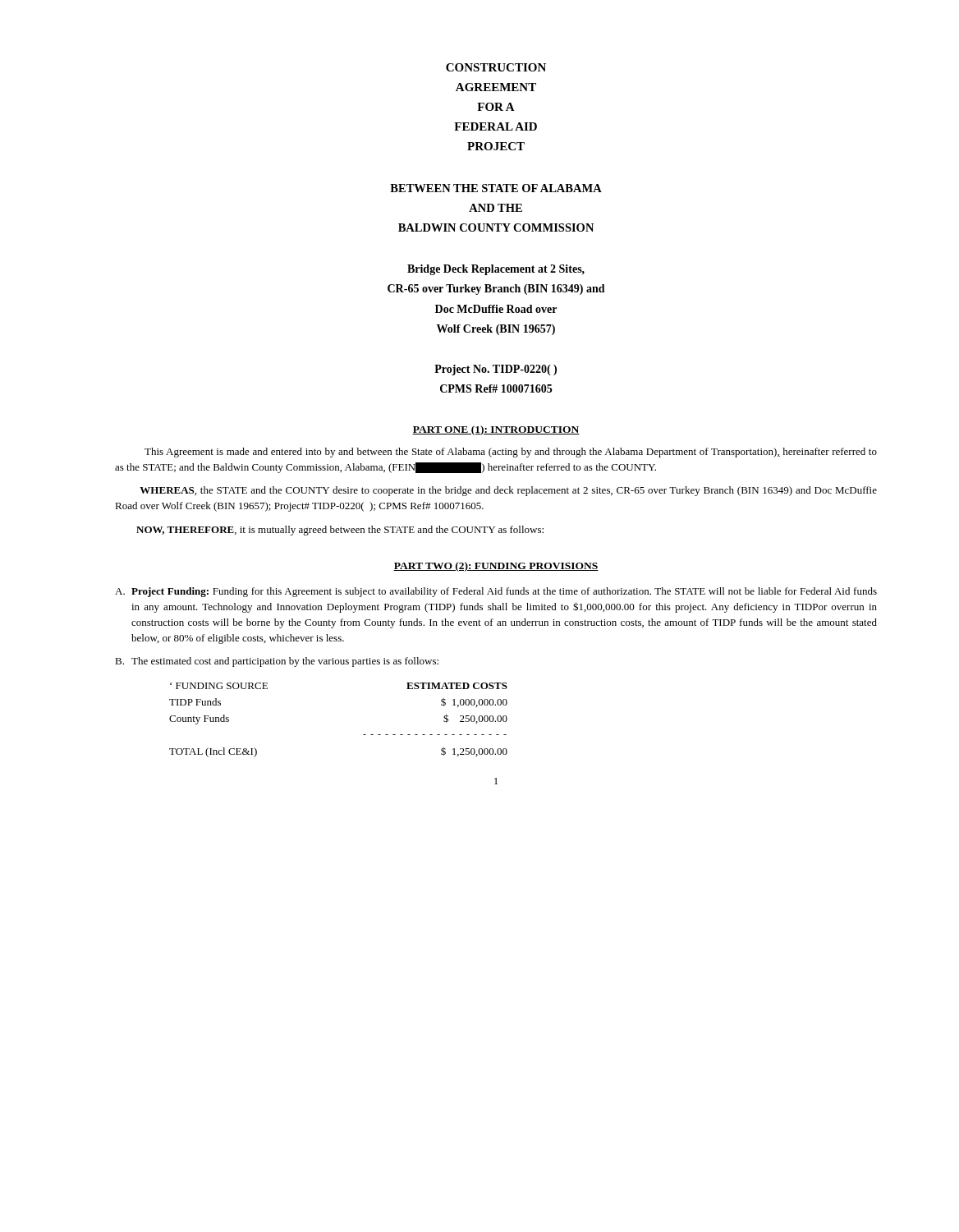Image resolution: width=959 pixels, height=1232 pixels.
Task: Locate the passage starting "CONSTRUCTION AGREEMENT FOR A"
Action: (496, 107)
